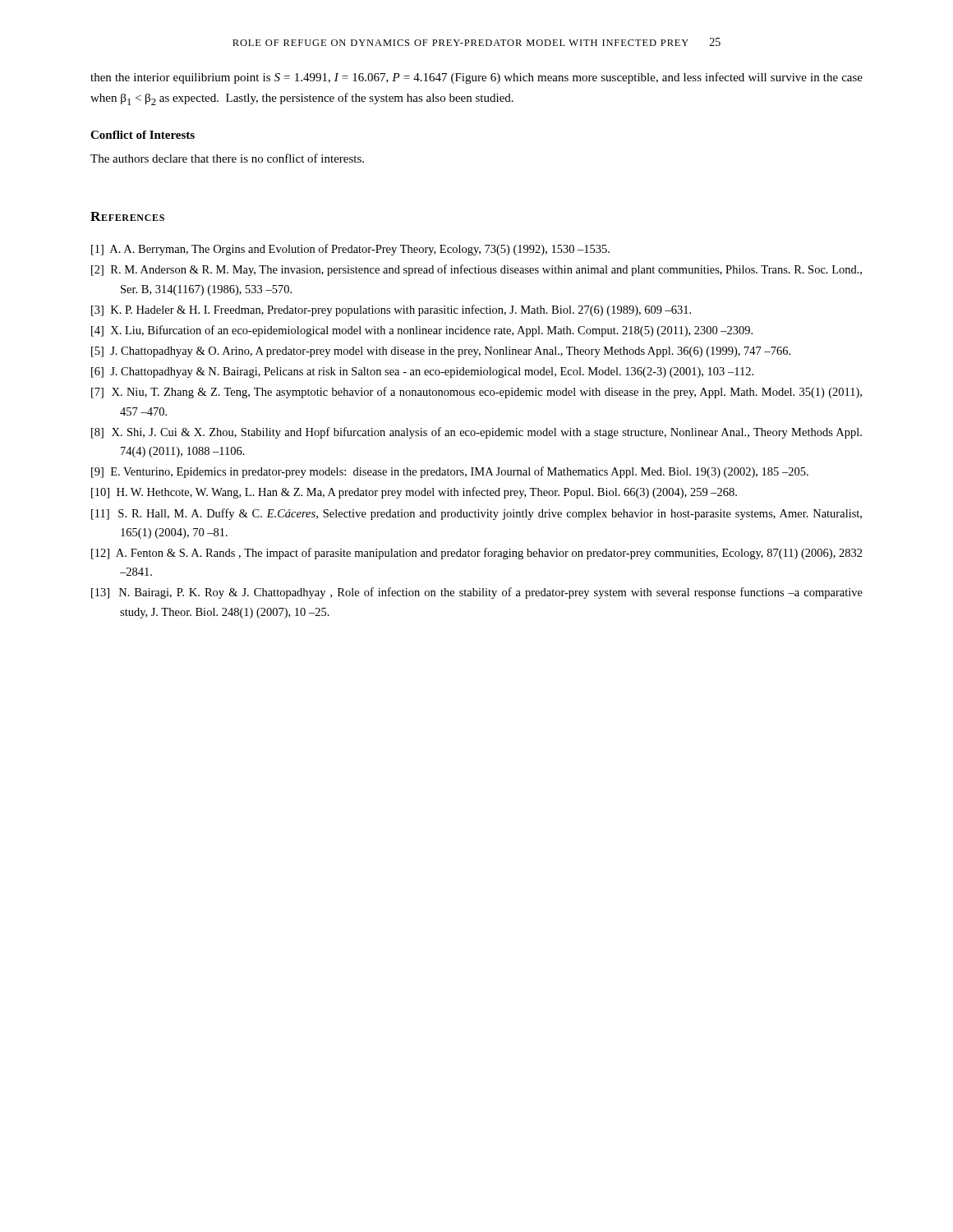The image size is (953, 1232).
Task: Click the passage that begins "[3] K. P."
Action: (391, 309)
